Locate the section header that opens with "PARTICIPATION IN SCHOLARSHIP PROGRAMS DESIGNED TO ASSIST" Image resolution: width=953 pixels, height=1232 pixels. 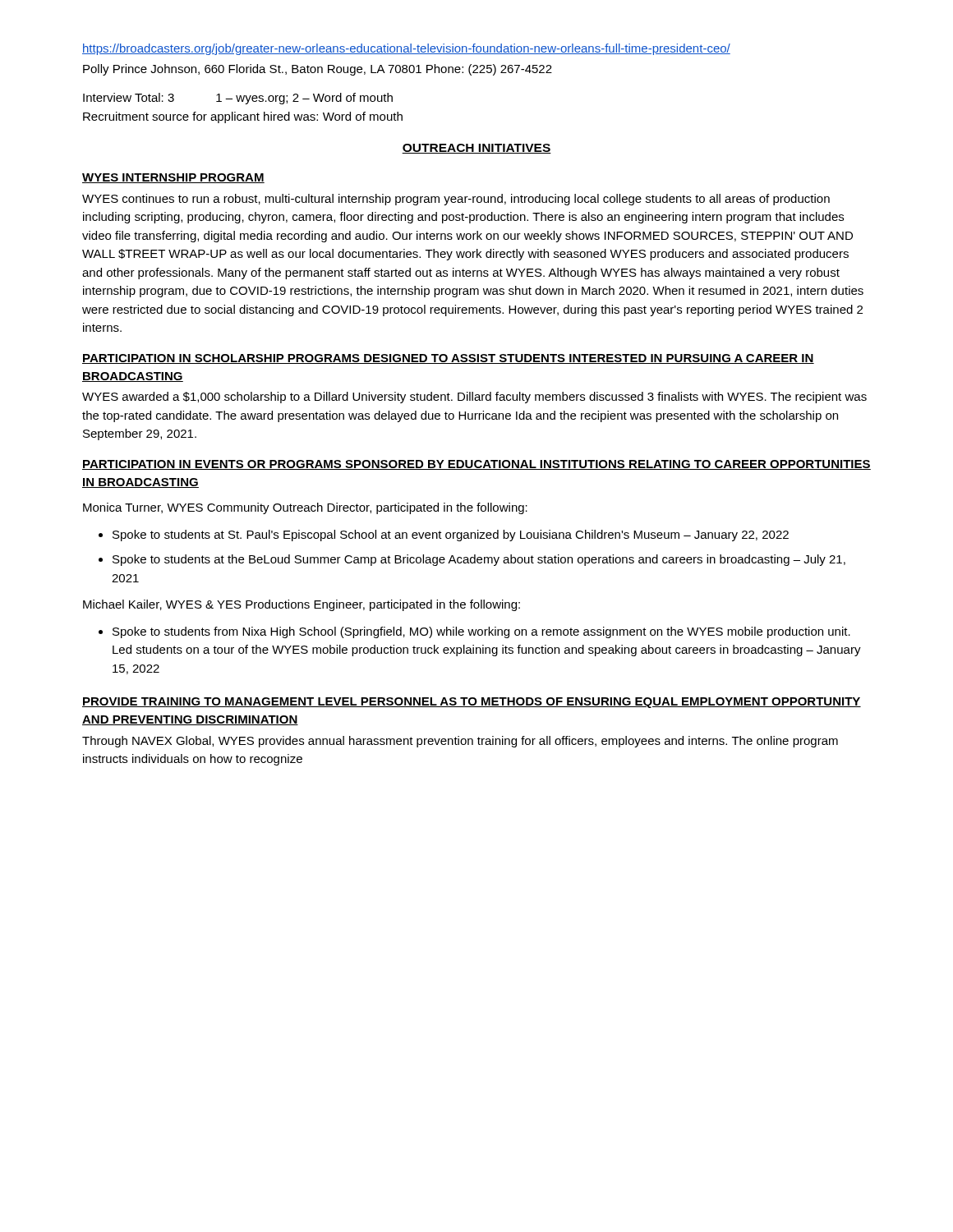click(x=448, y=366)
